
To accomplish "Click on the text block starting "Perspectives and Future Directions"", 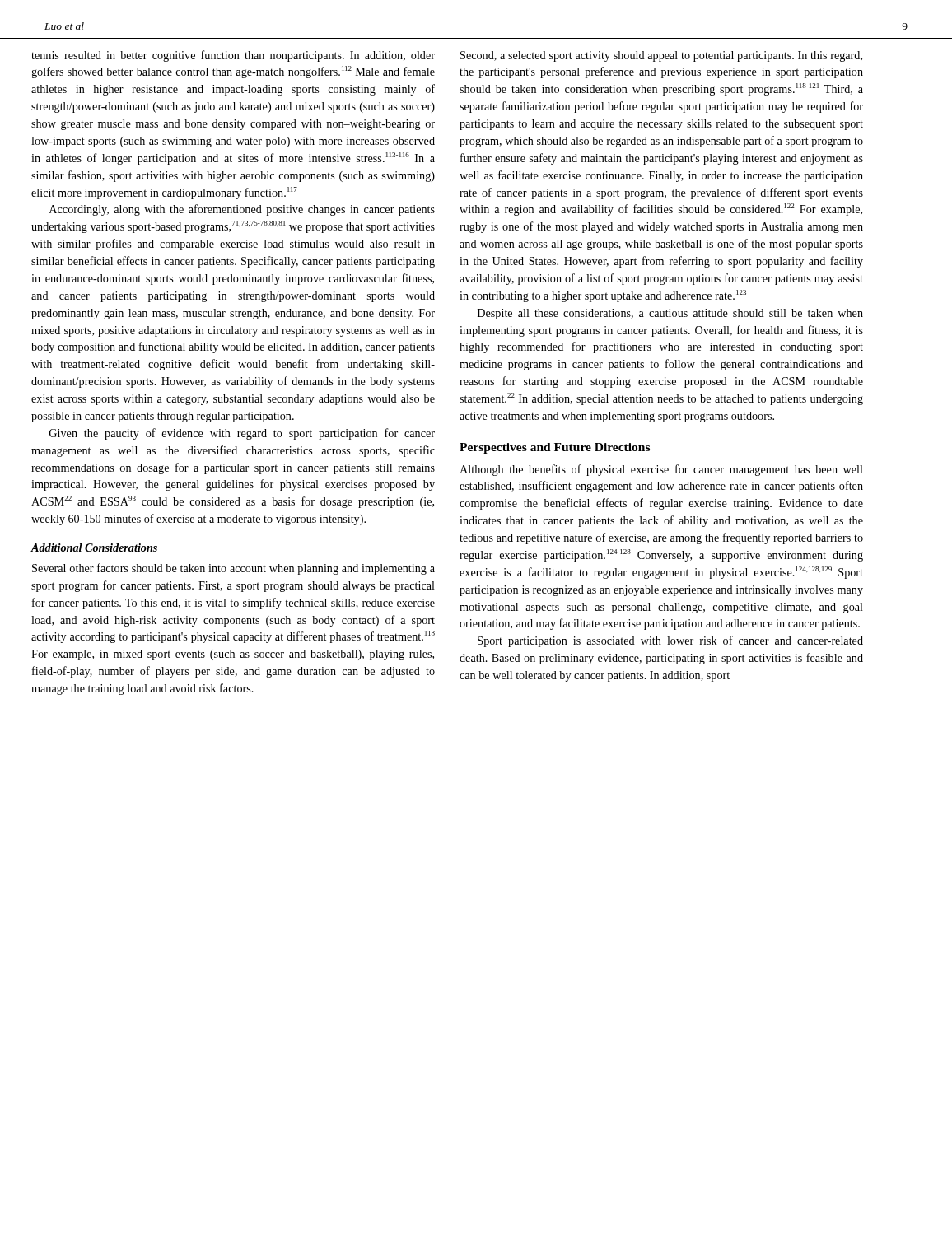I will pyautogui.click(x=555, y=448).
